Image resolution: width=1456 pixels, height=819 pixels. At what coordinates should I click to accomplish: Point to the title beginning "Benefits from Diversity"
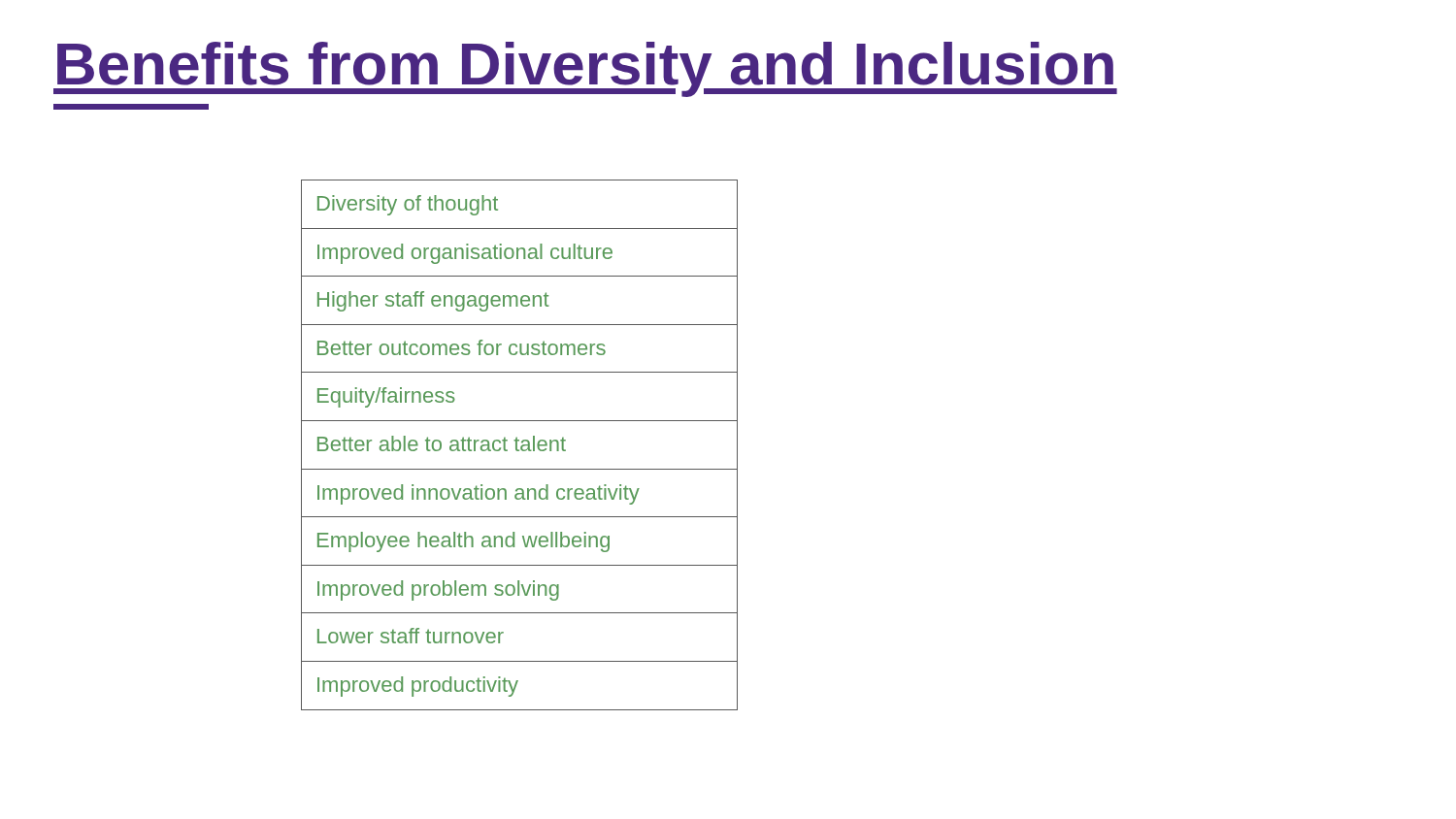point(728,69)
